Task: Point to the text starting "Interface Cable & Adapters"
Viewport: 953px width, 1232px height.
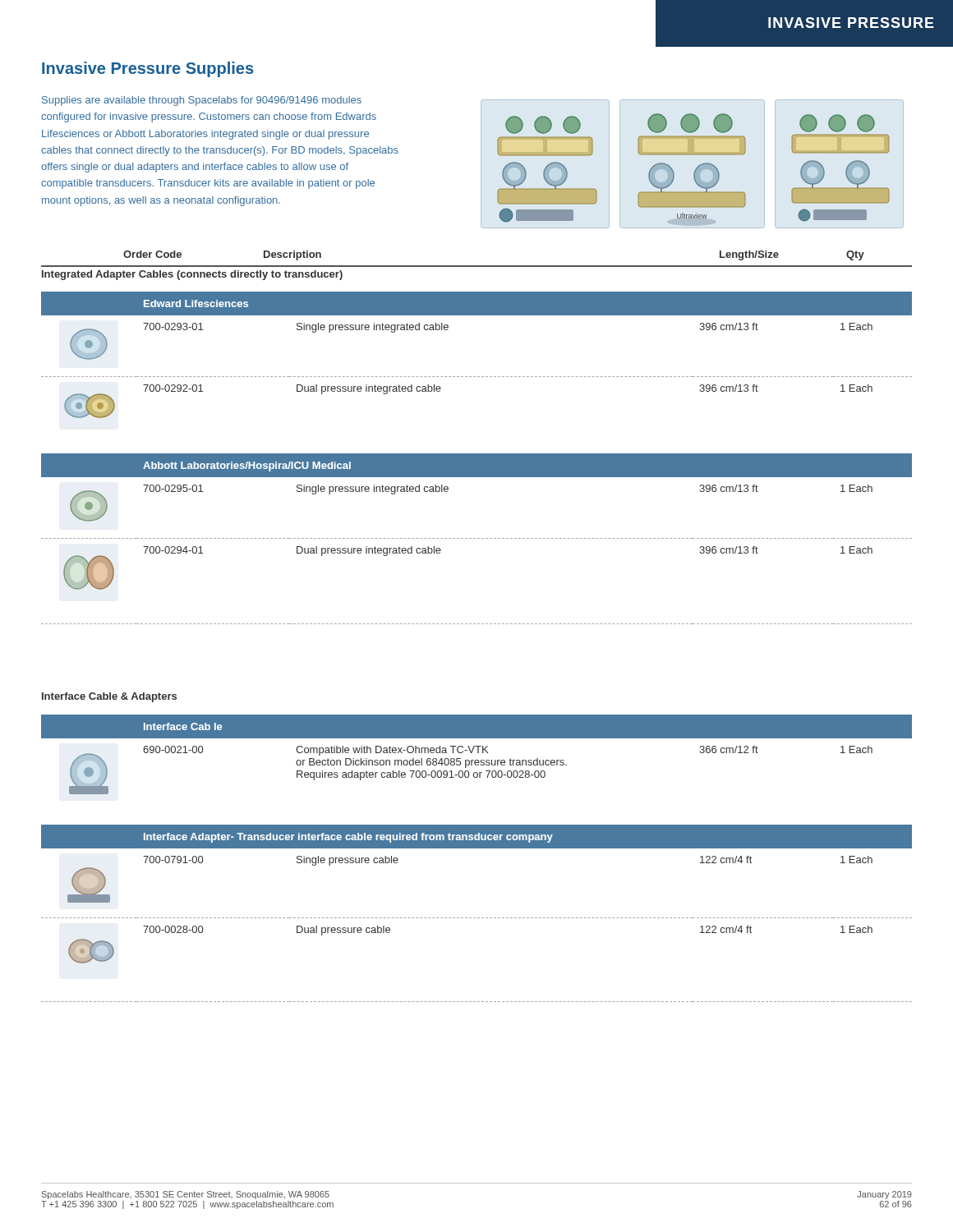Action: [109, 696]
